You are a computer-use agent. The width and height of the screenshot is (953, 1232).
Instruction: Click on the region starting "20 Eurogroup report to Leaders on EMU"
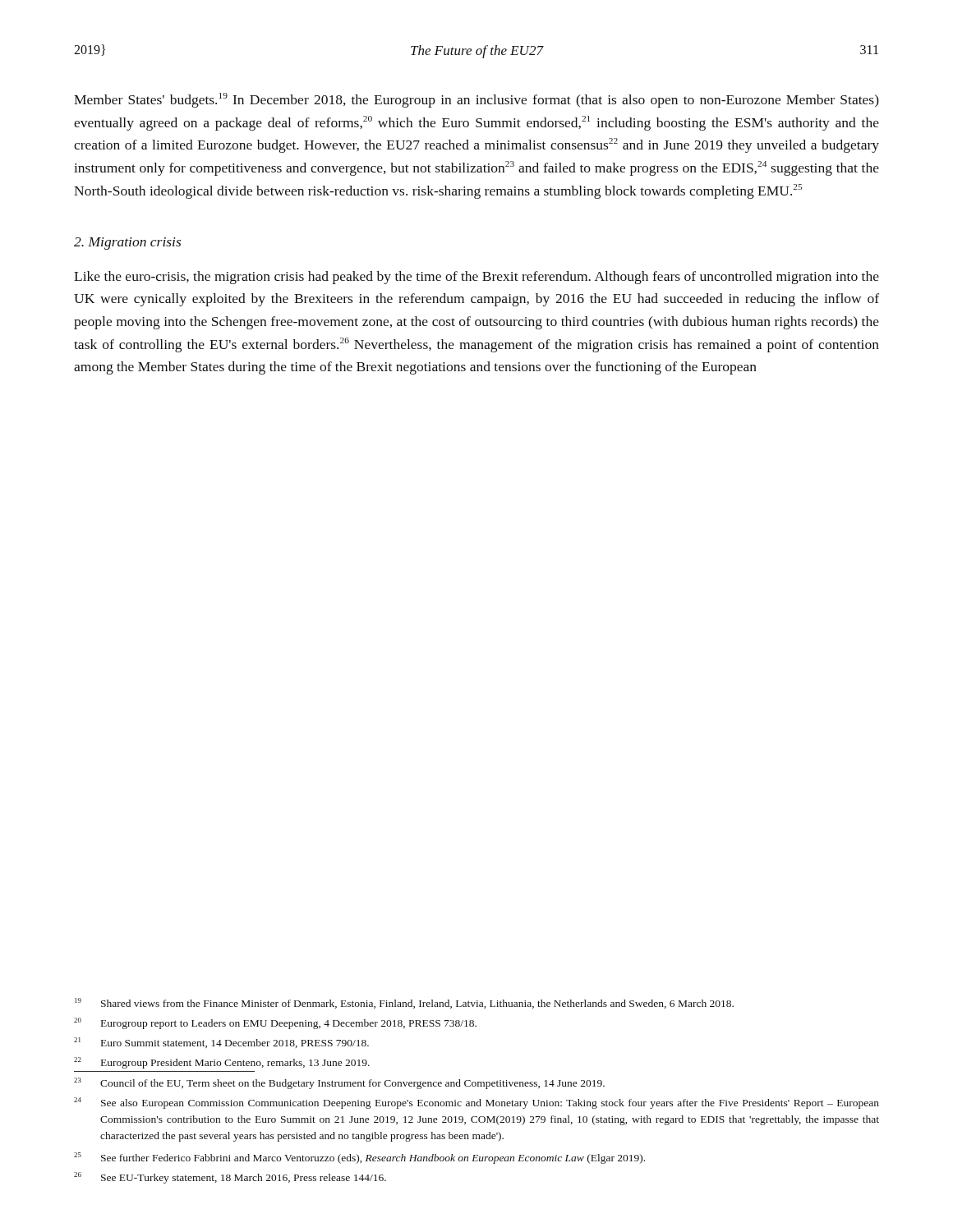pyautogui.click(x=476, y=1023)
